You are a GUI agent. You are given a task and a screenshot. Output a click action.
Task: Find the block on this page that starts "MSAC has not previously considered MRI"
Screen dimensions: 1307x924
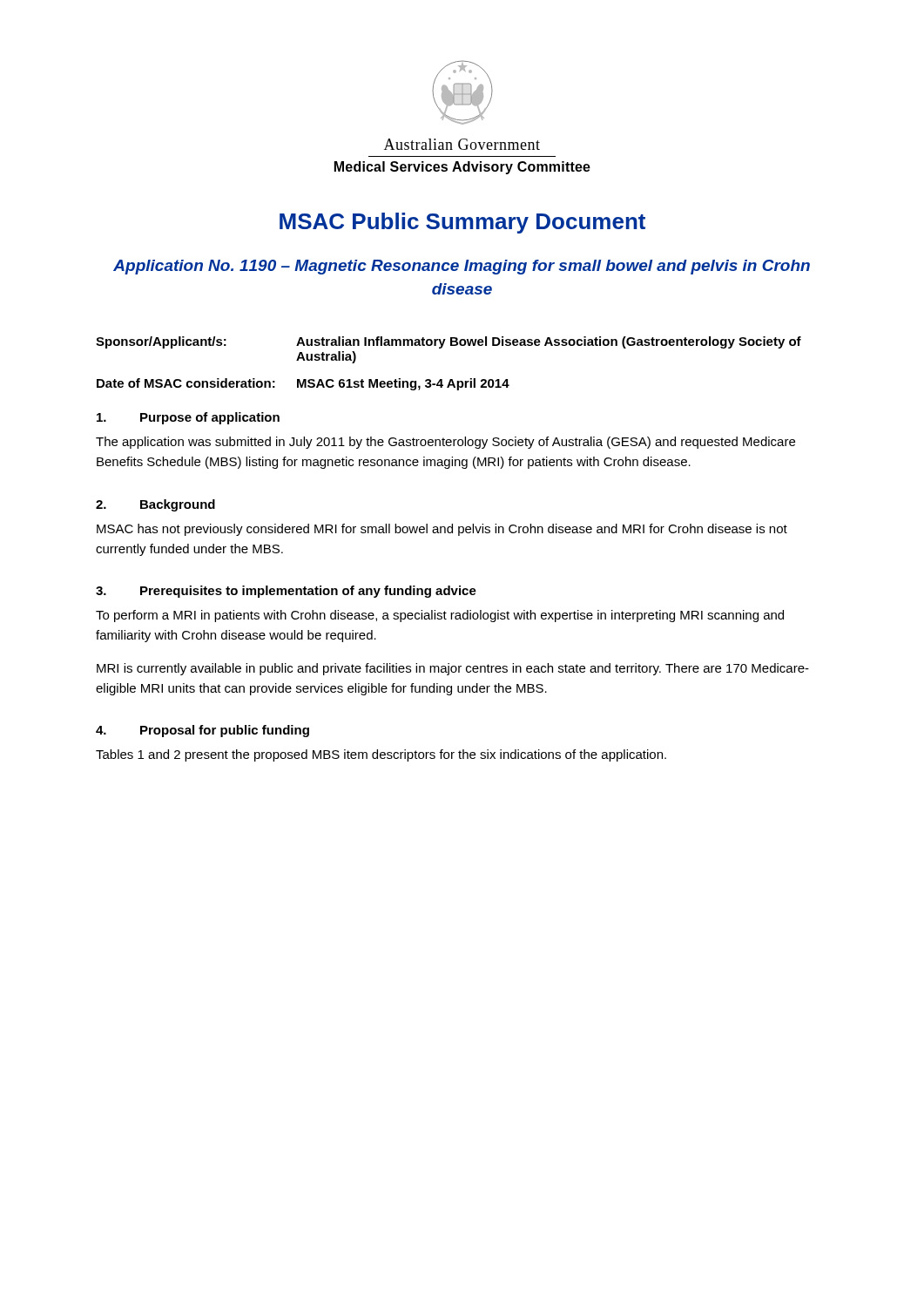[x=441, y=538]
